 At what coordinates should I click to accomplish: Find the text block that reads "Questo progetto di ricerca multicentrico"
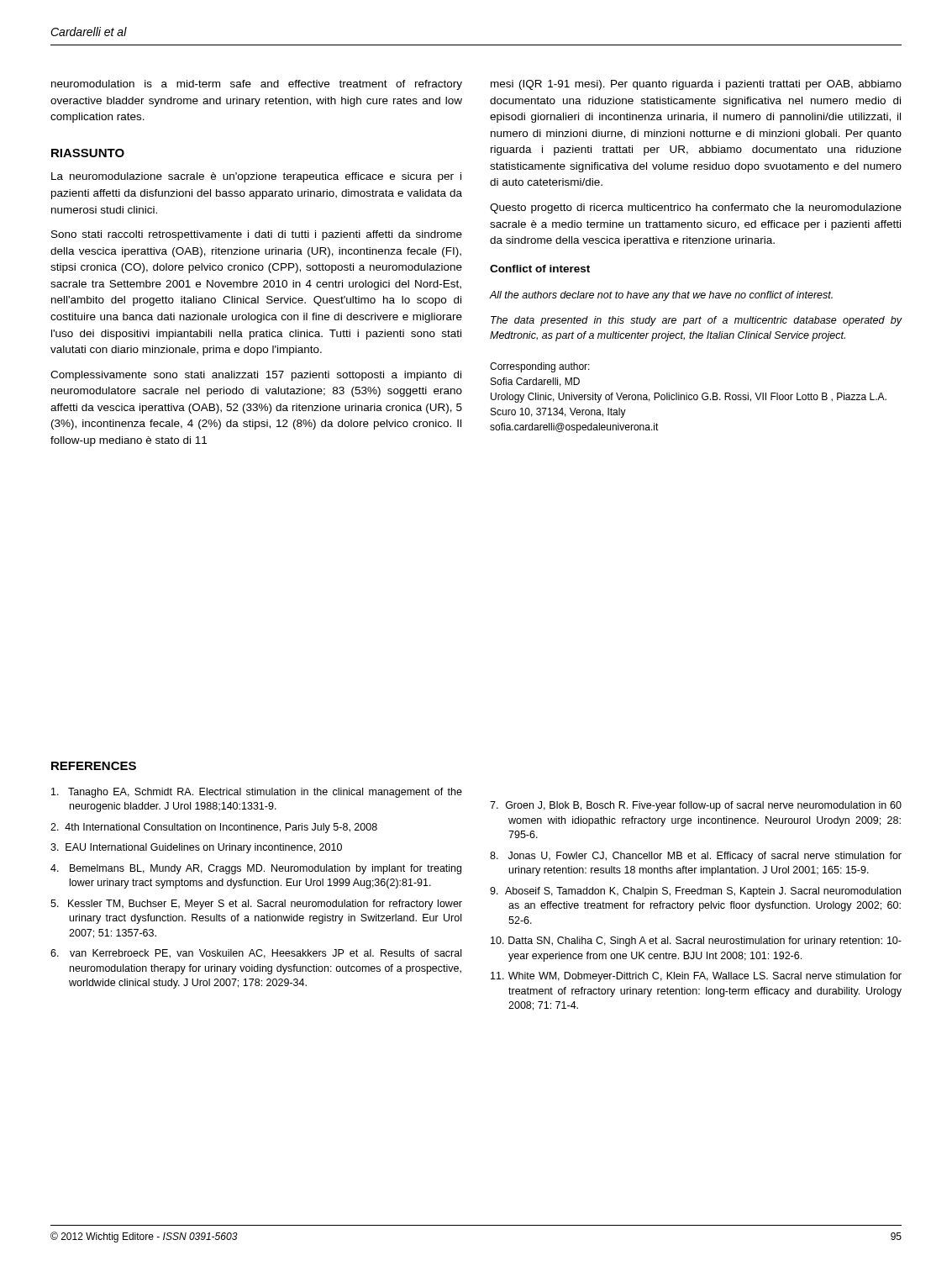click(696, 224)
